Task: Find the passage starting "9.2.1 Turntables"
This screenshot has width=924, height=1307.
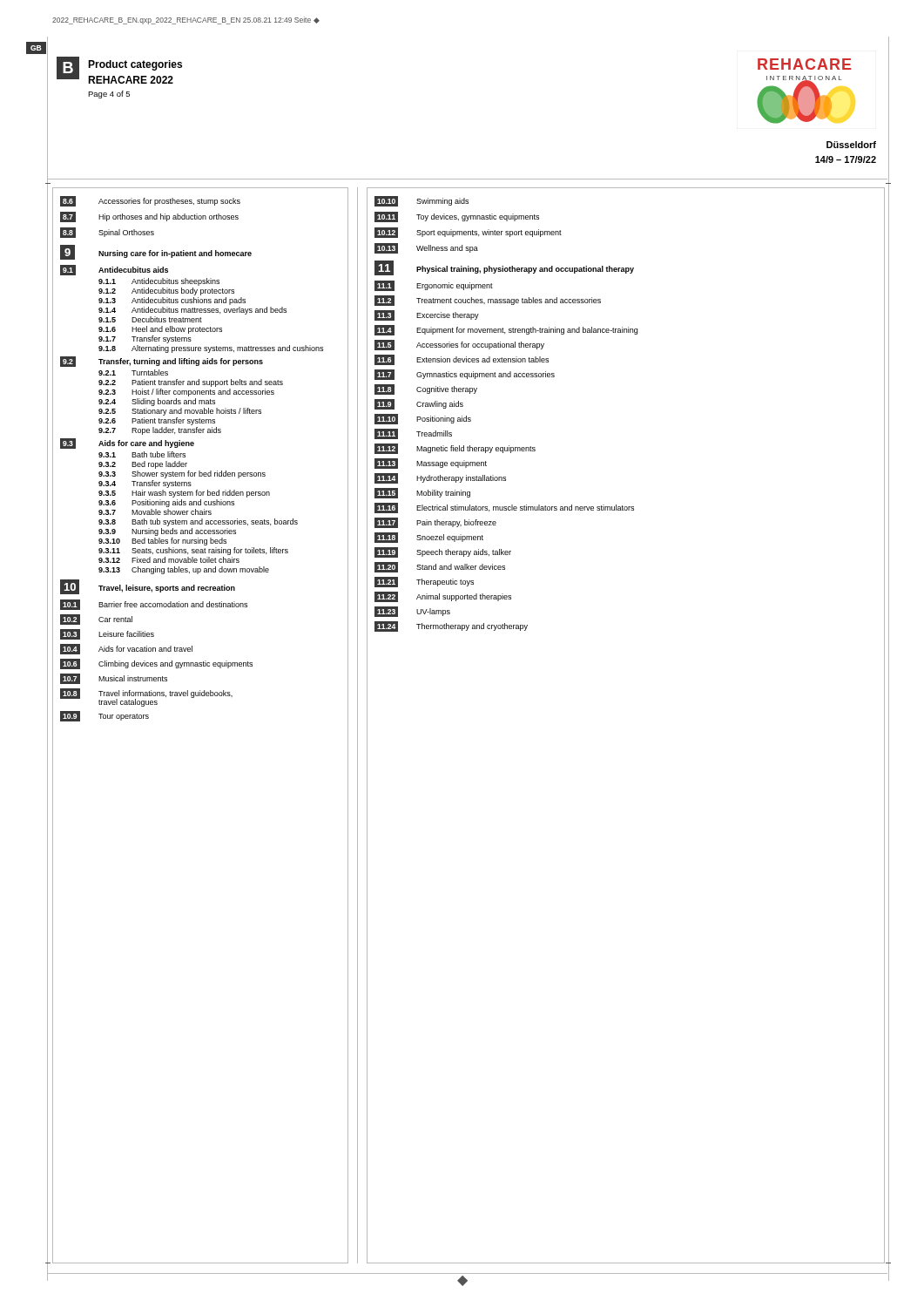Action: tap(133, 373)
